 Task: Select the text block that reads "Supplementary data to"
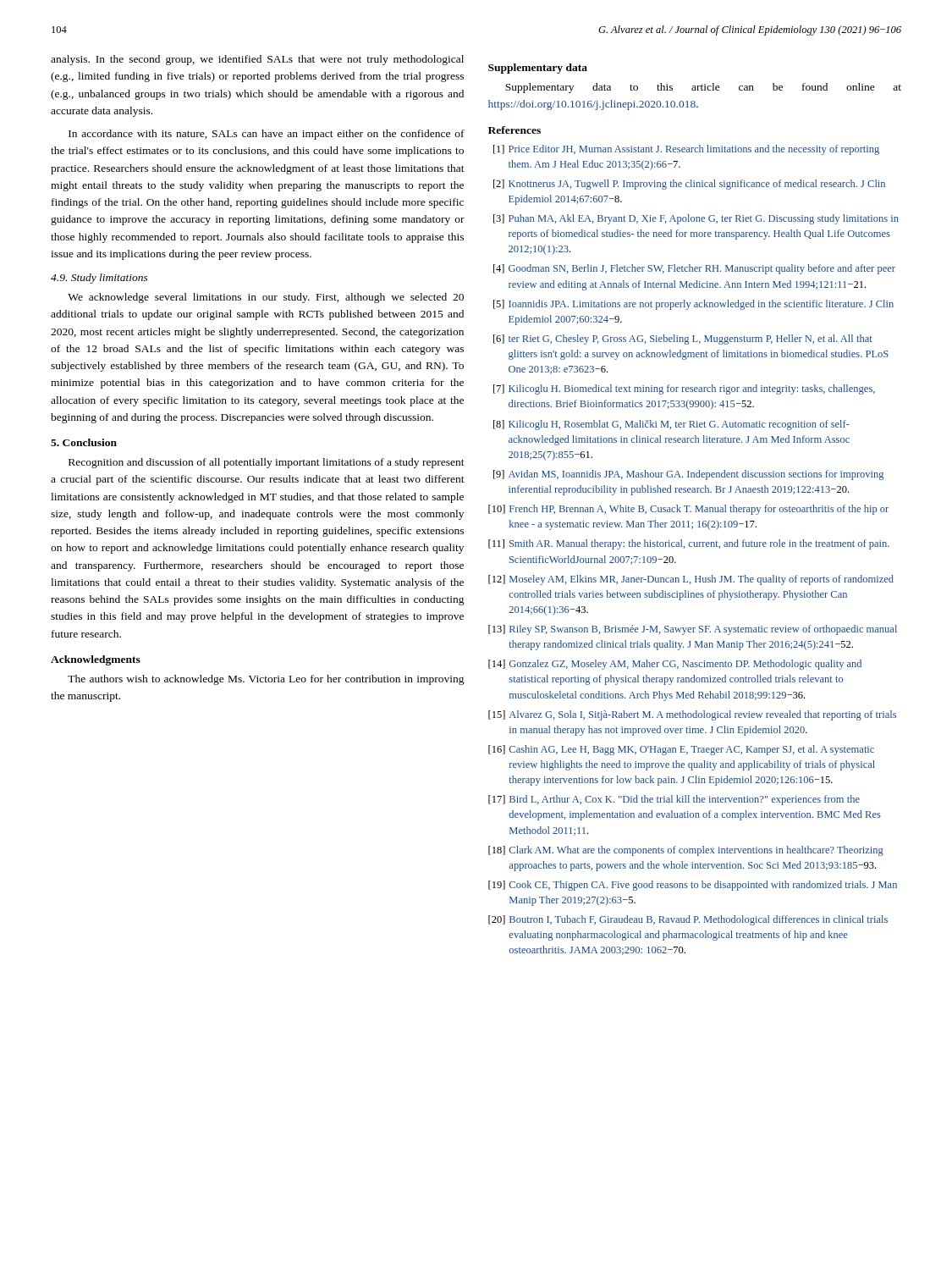(695, 96)
